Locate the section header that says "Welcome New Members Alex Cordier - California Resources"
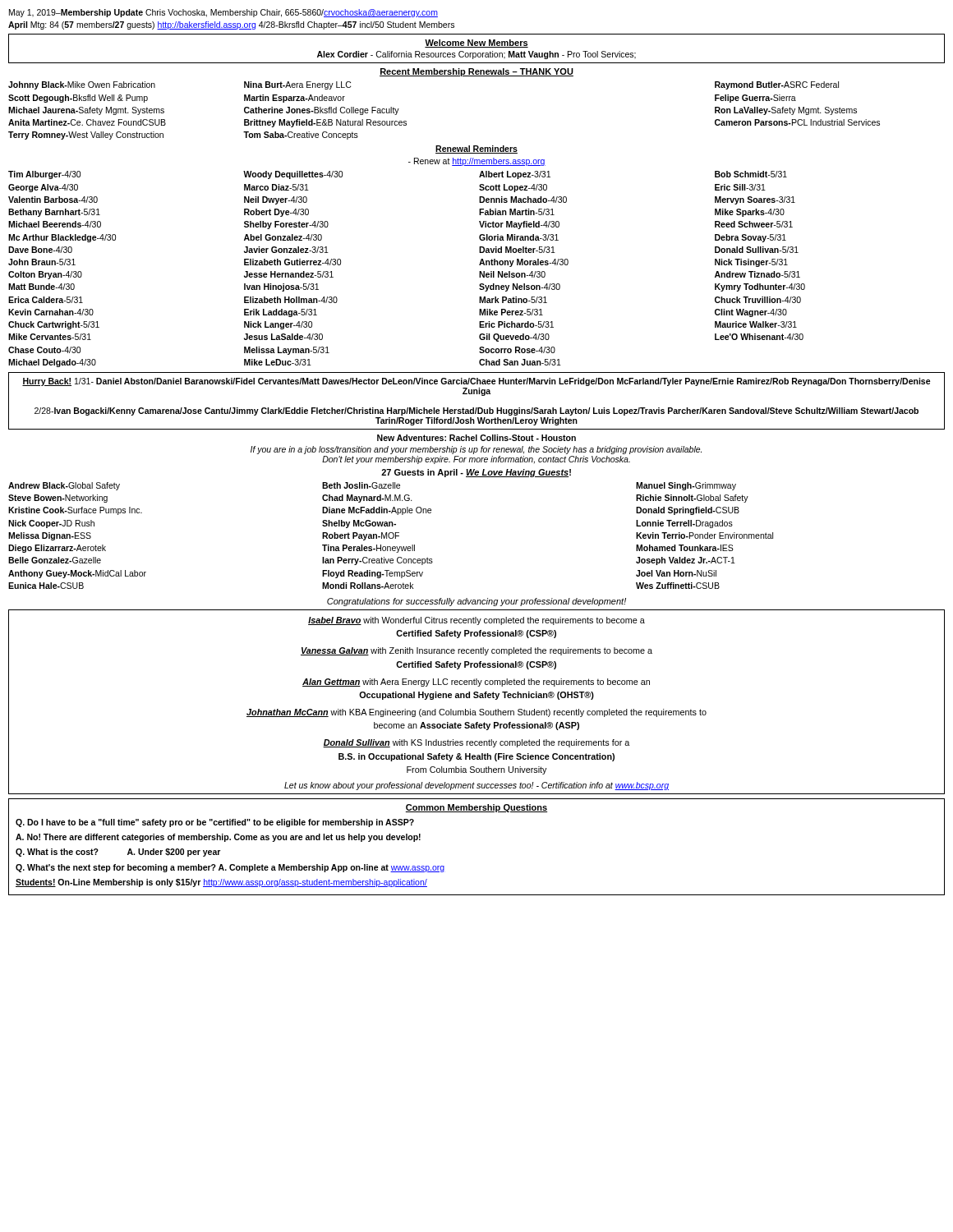 point(476,49)
